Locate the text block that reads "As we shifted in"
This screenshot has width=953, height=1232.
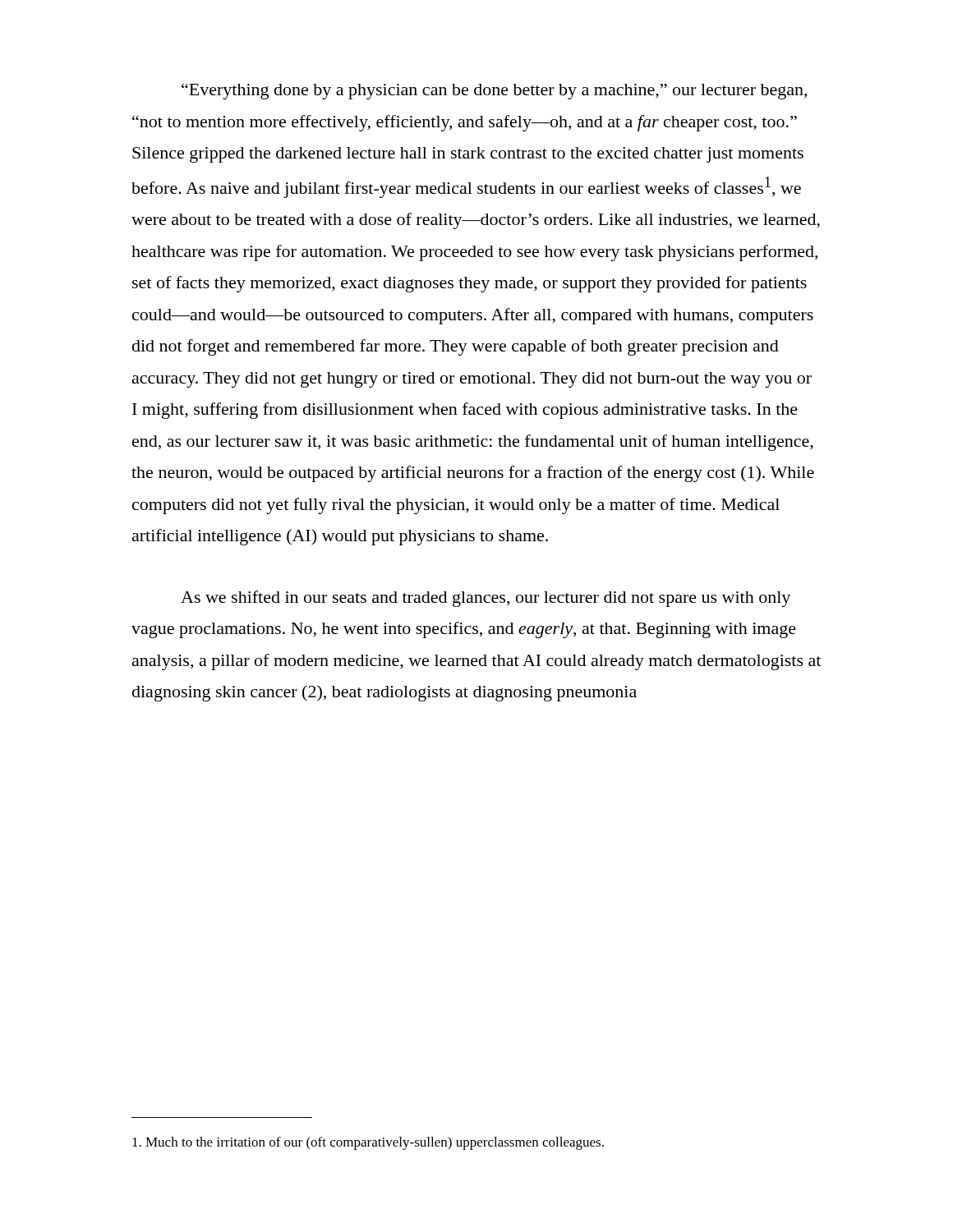click(476, 645)
